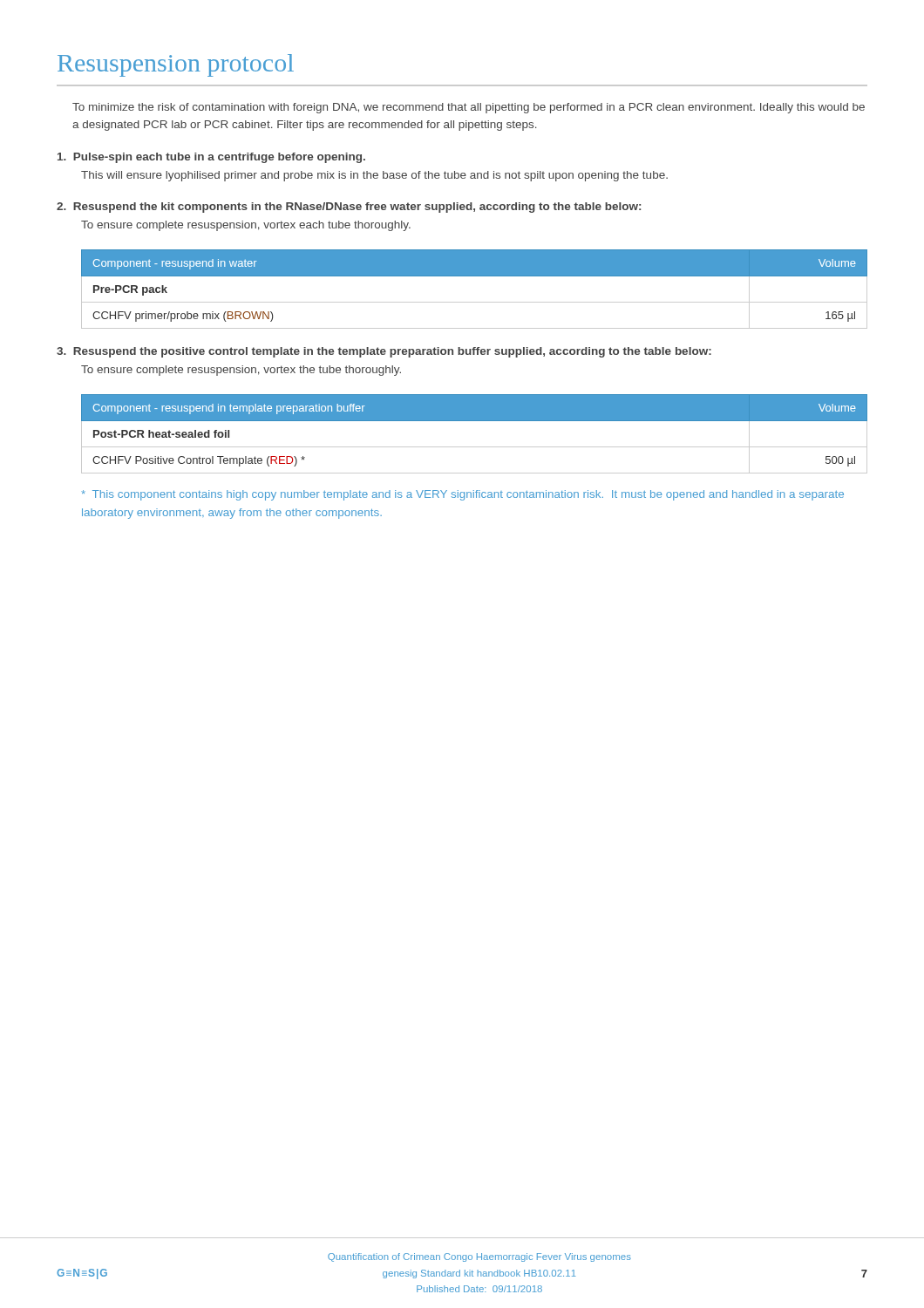Navigate to the text block starting "Resuspension protocol"

click(x=176, y=65)
